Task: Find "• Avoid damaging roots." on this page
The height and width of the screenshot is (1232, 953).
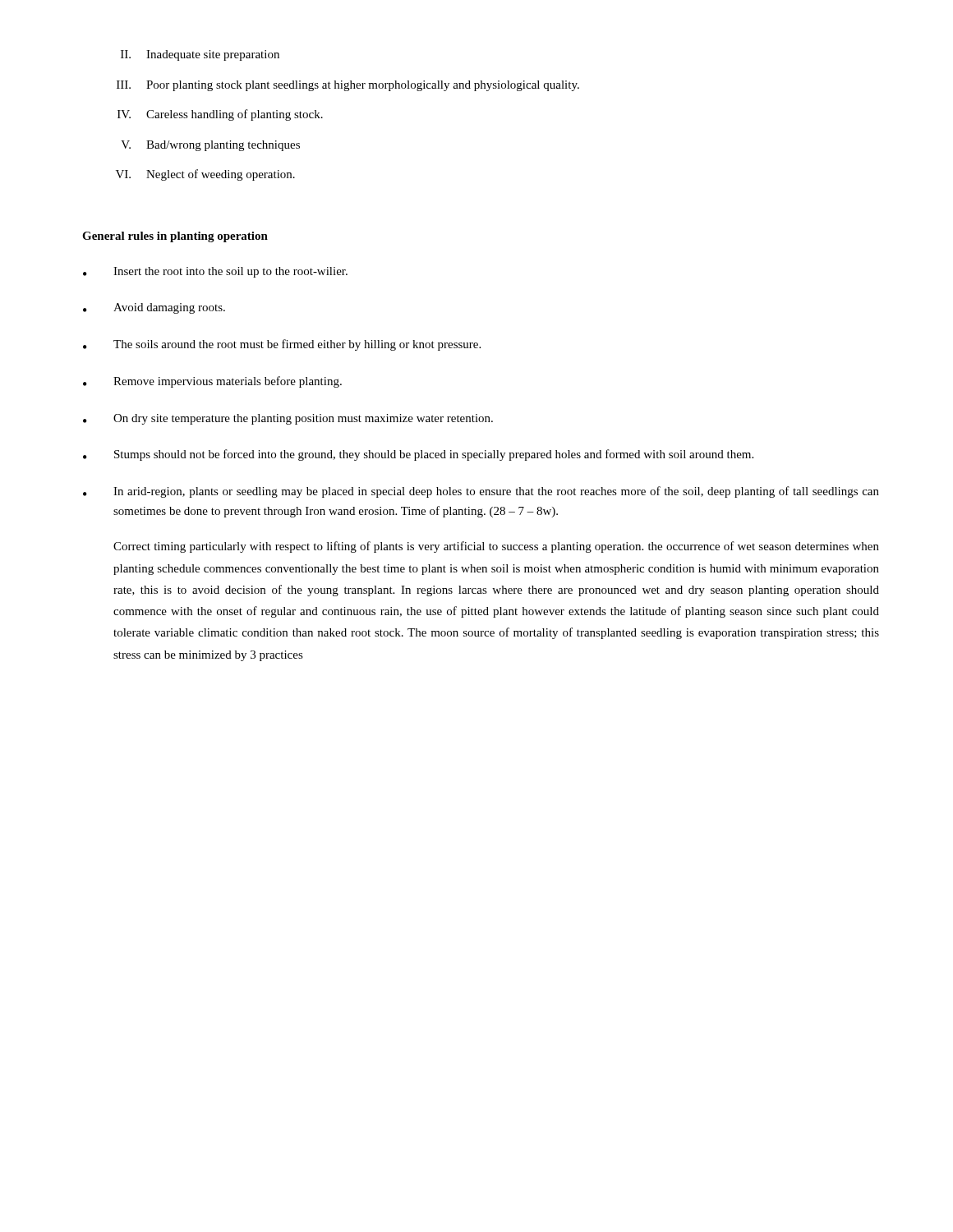Action: (154, 308)
